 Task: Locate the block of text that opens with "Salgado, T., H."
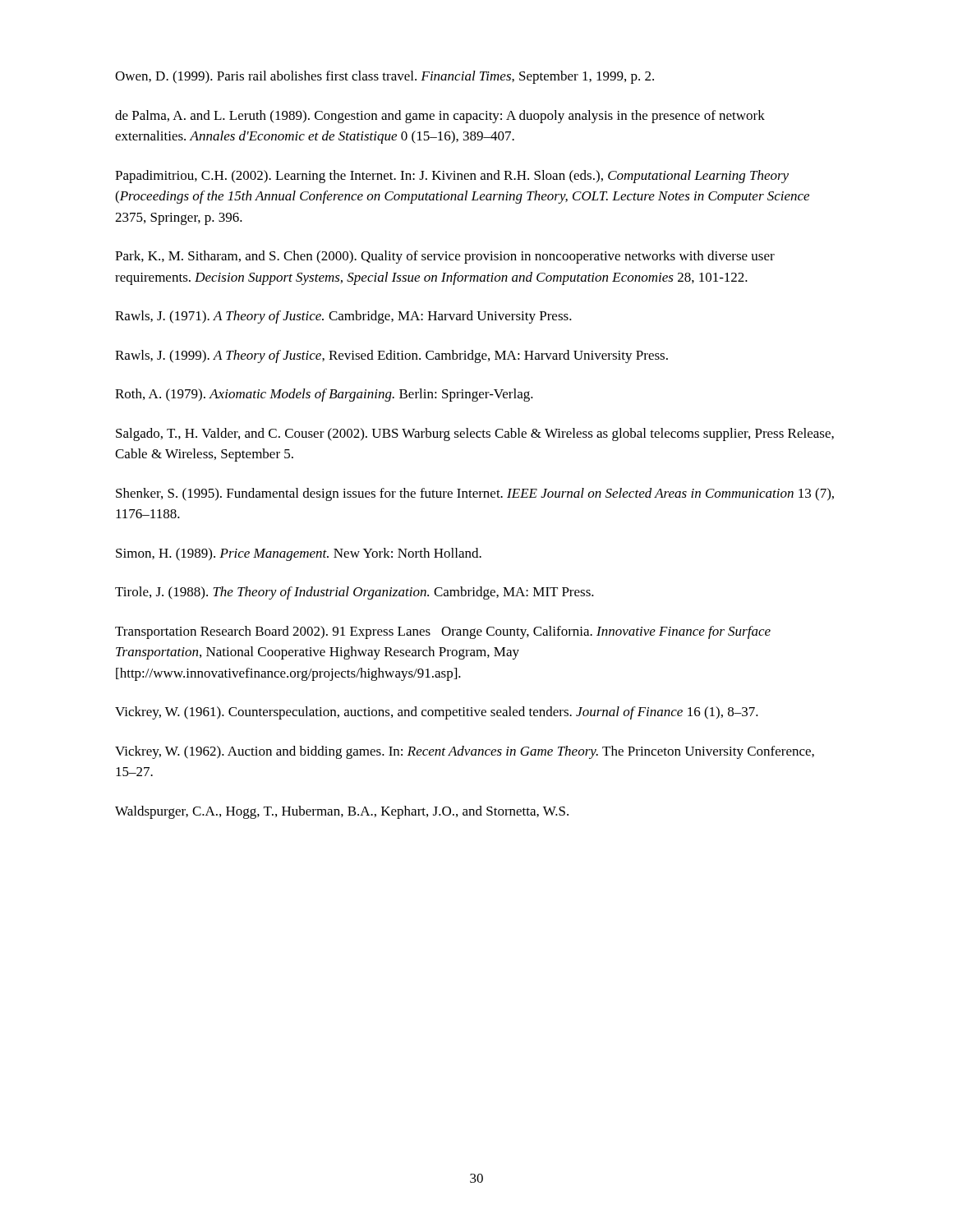(x=475, y=443)
